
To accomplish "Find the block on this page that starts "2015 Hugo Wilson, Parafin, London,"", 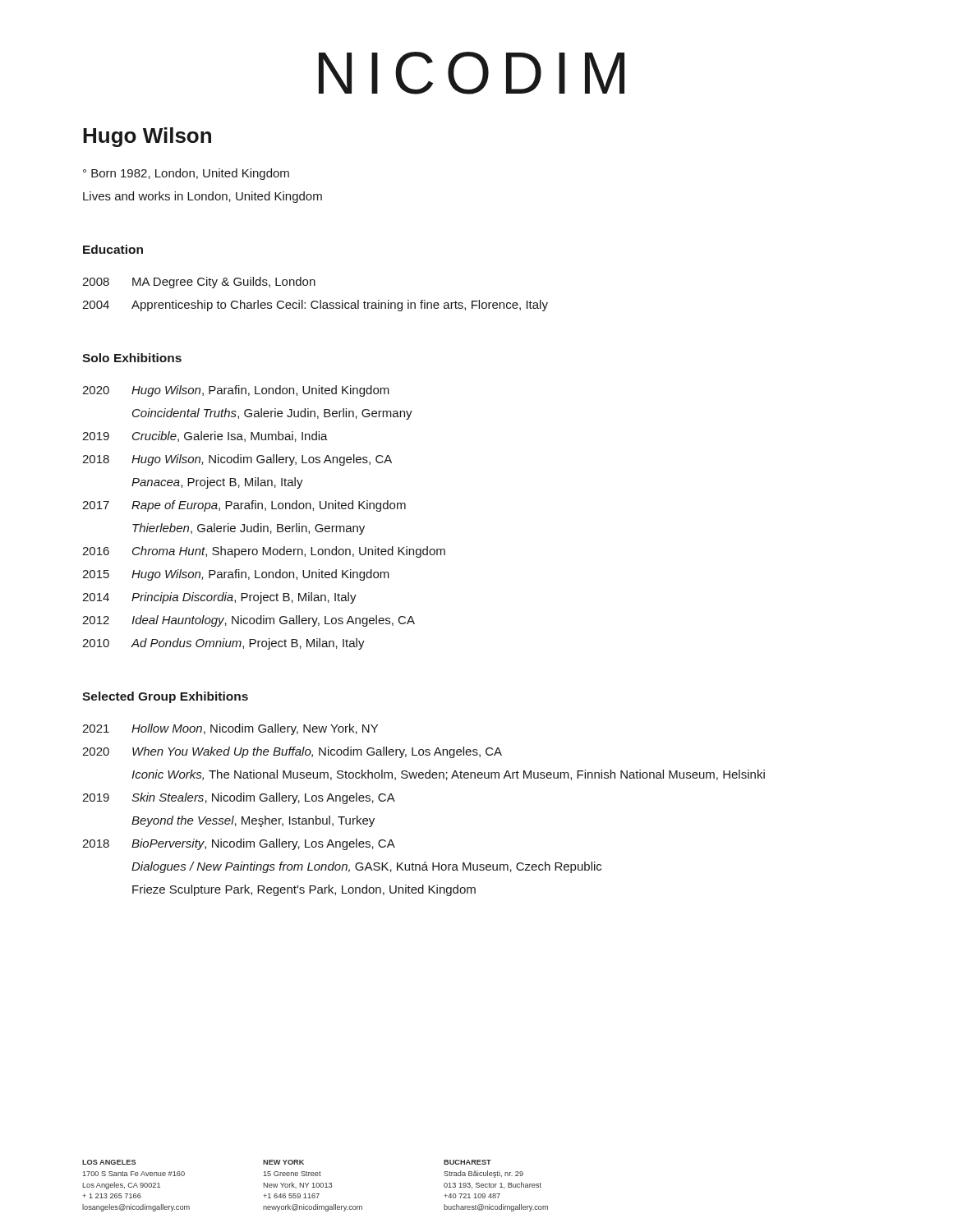I will (236, 575).
